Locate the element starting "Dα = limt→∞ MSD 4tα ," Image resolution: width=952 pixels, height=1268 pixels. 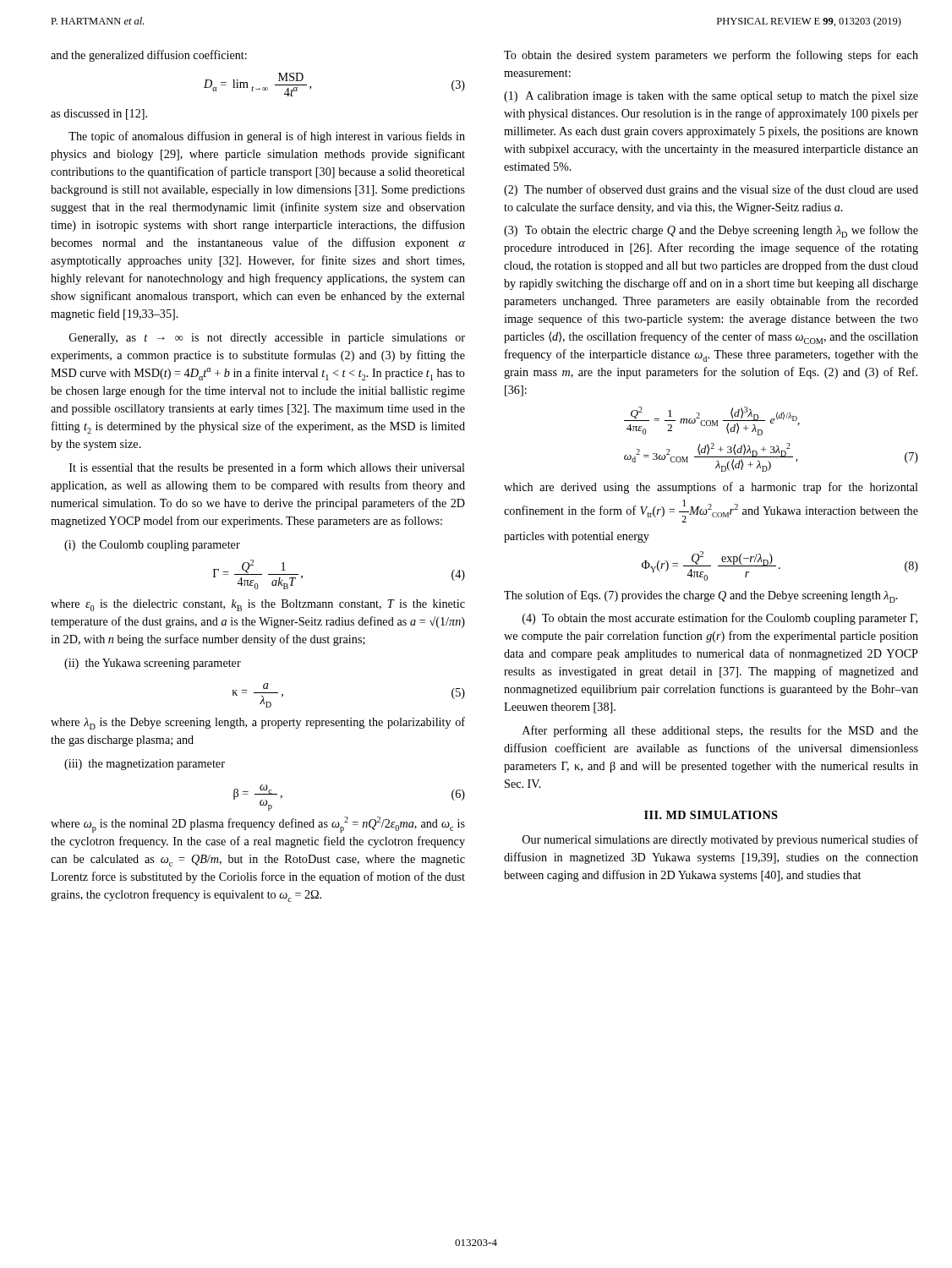[290, 85]
